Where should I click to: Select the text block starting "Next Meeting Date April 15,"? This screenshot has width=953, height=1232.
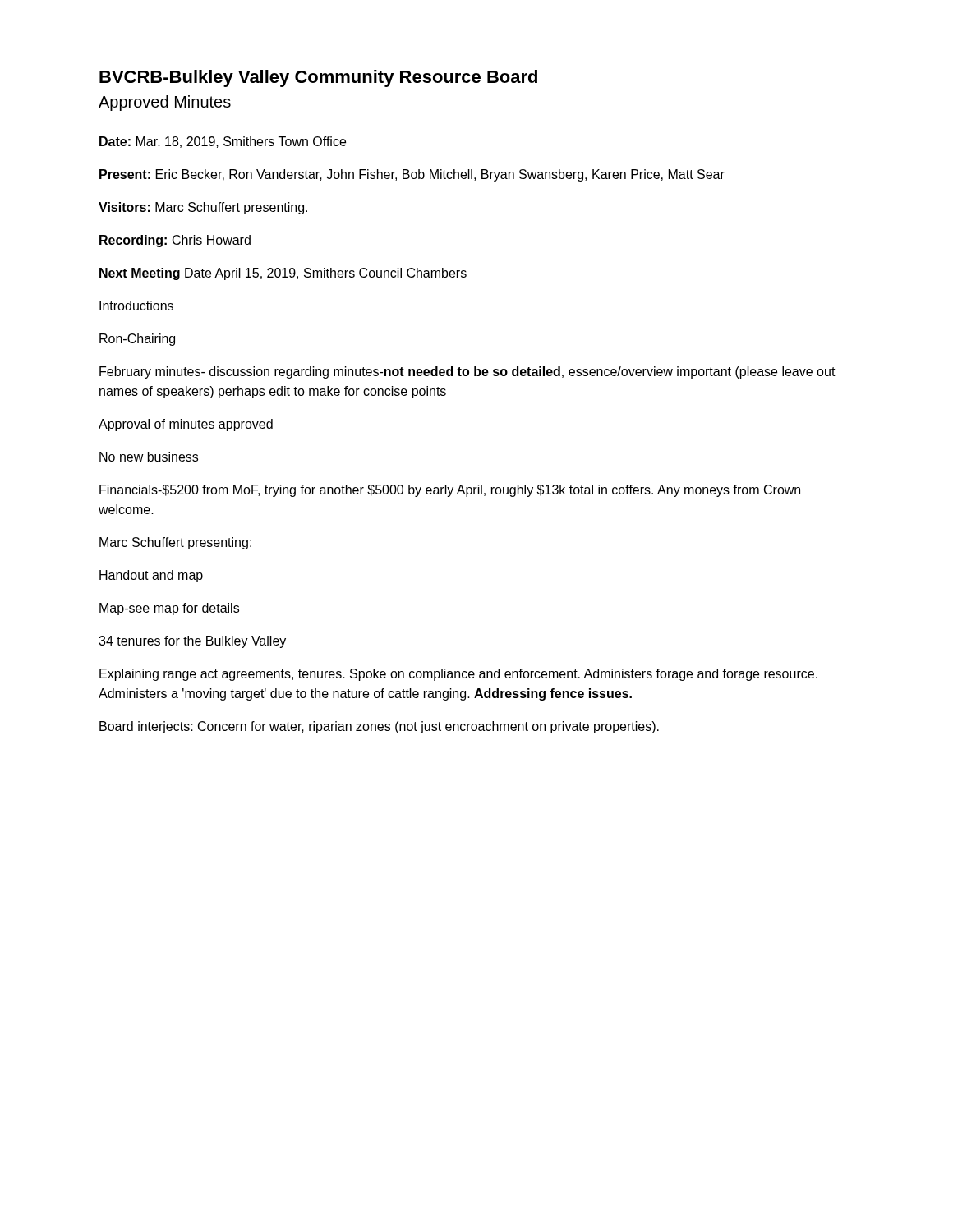click(283, 273)
